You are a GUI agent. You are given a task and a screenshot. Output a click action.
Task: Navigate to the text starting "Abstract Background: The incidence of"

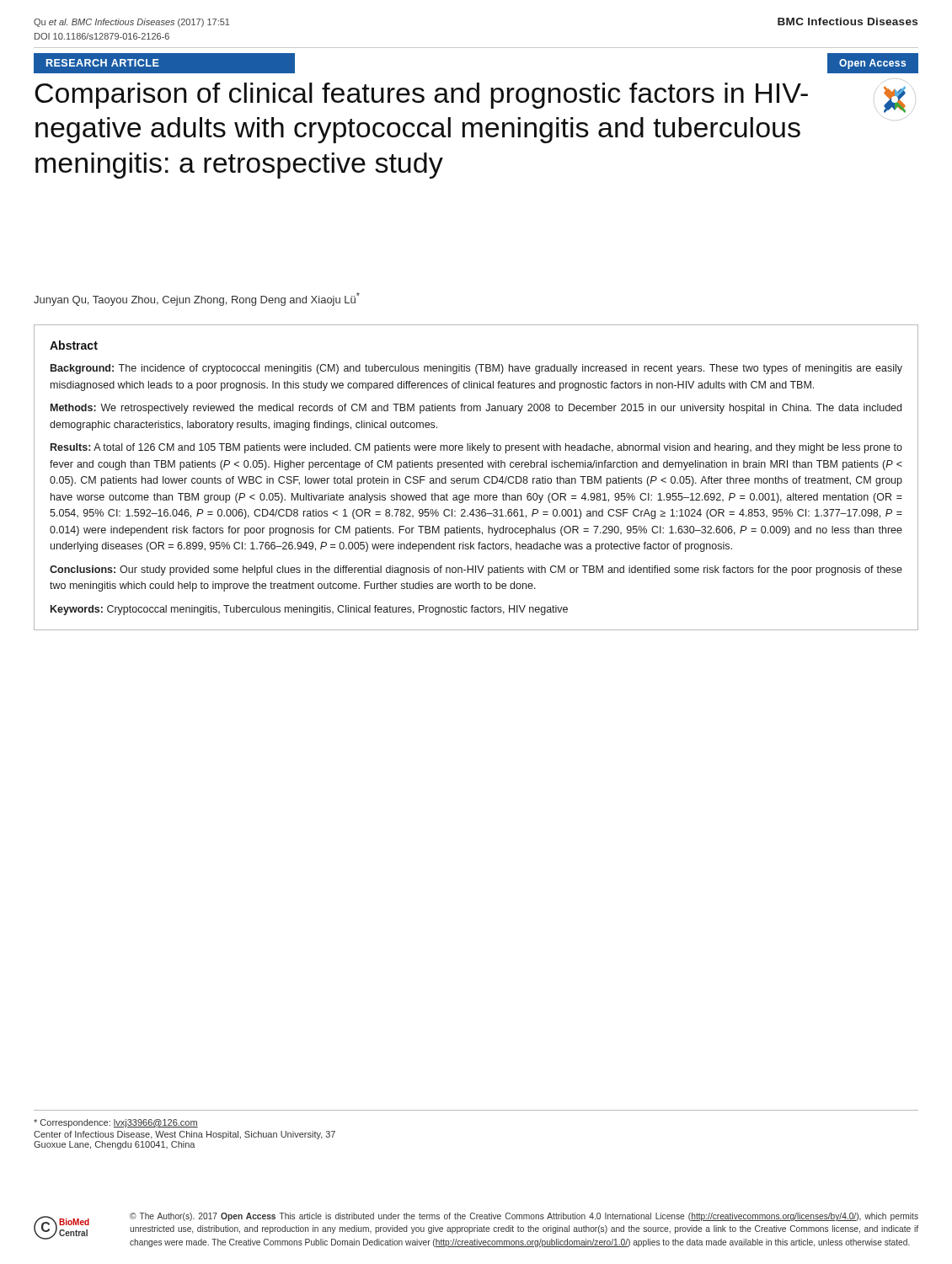(x=476, y=478)
